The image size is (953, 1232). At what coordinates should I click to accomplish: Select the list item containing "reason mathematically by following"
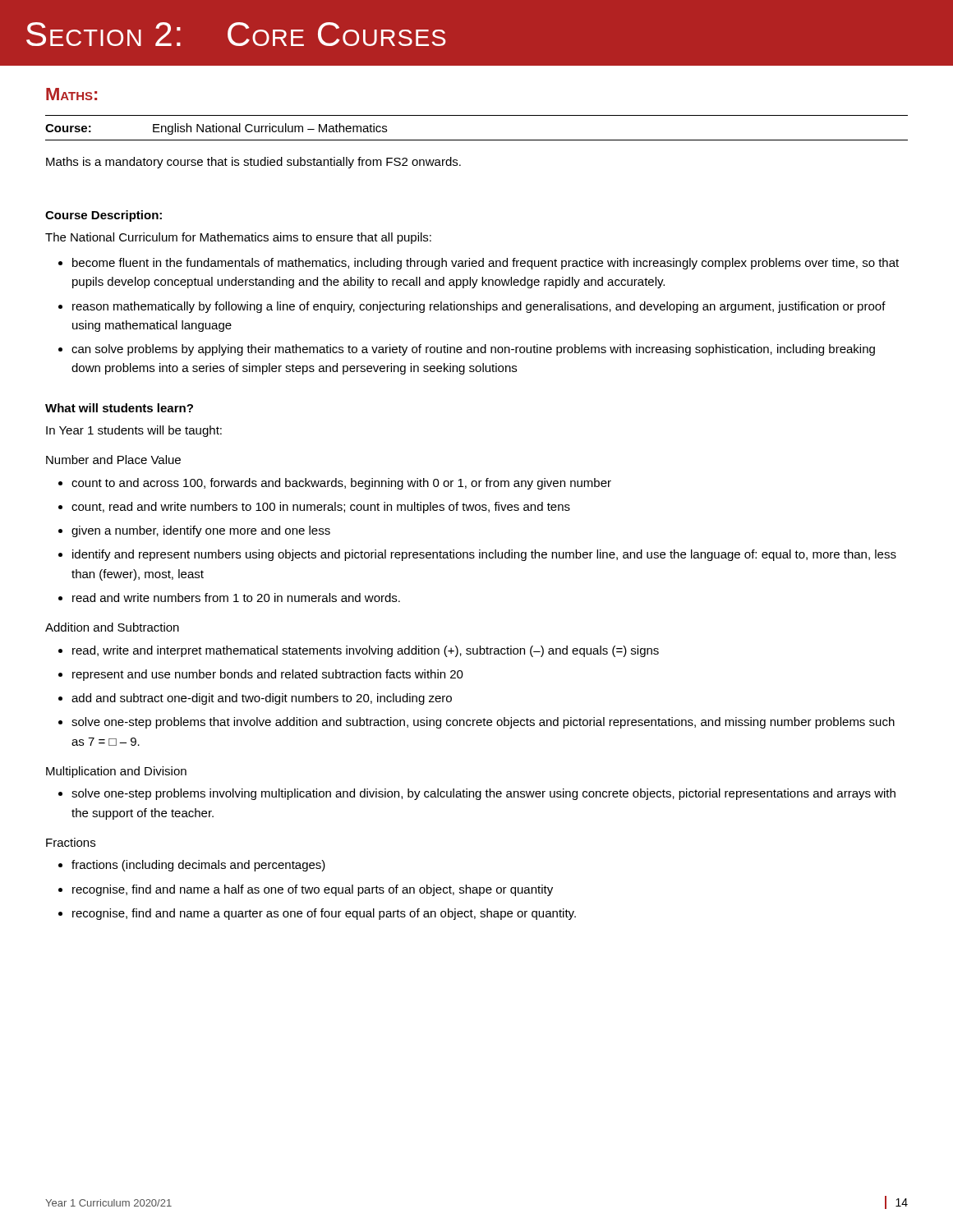click(476, 315)
